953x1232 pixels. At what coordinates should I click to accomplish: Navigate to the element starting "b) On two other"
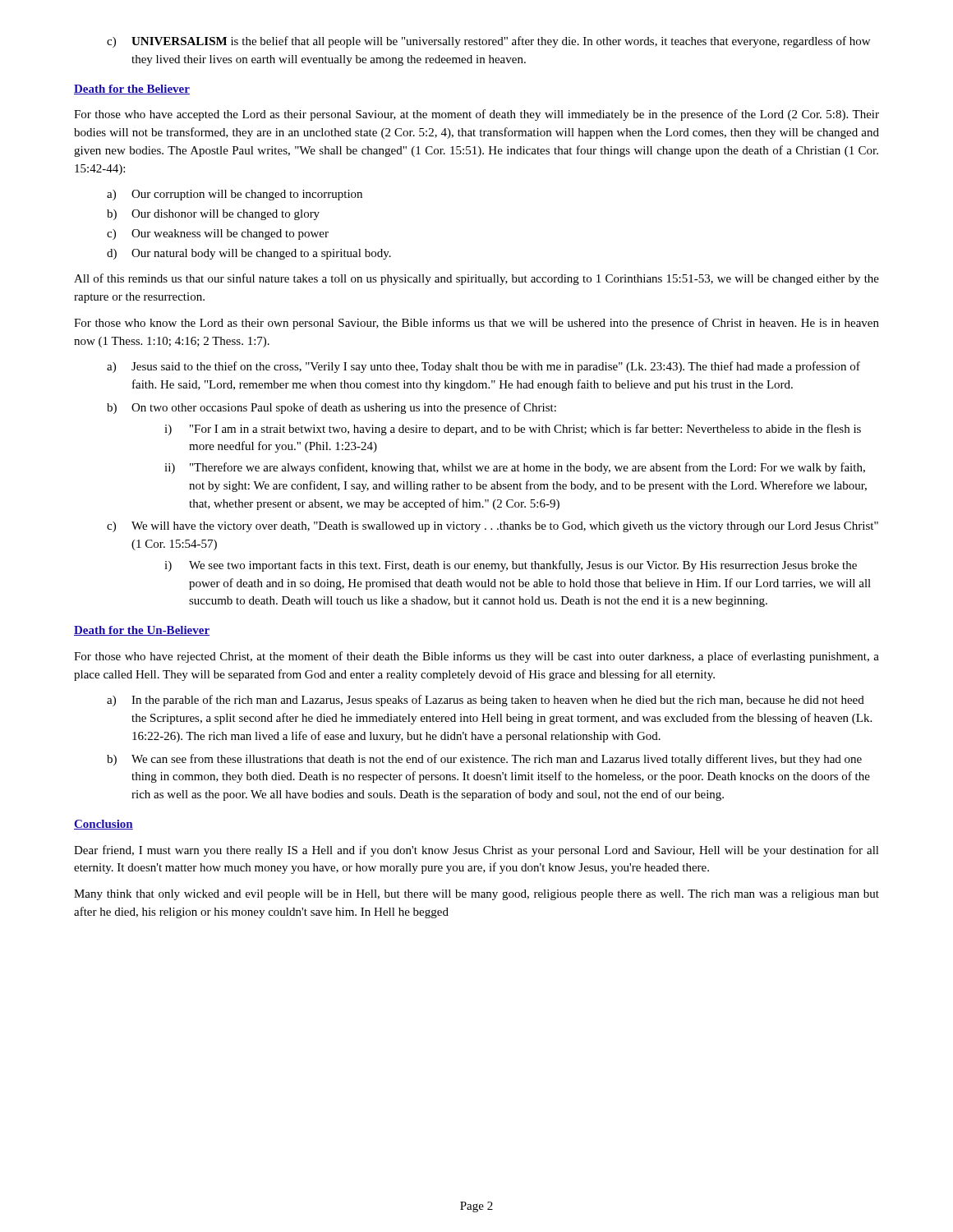(x=332, y=408)
